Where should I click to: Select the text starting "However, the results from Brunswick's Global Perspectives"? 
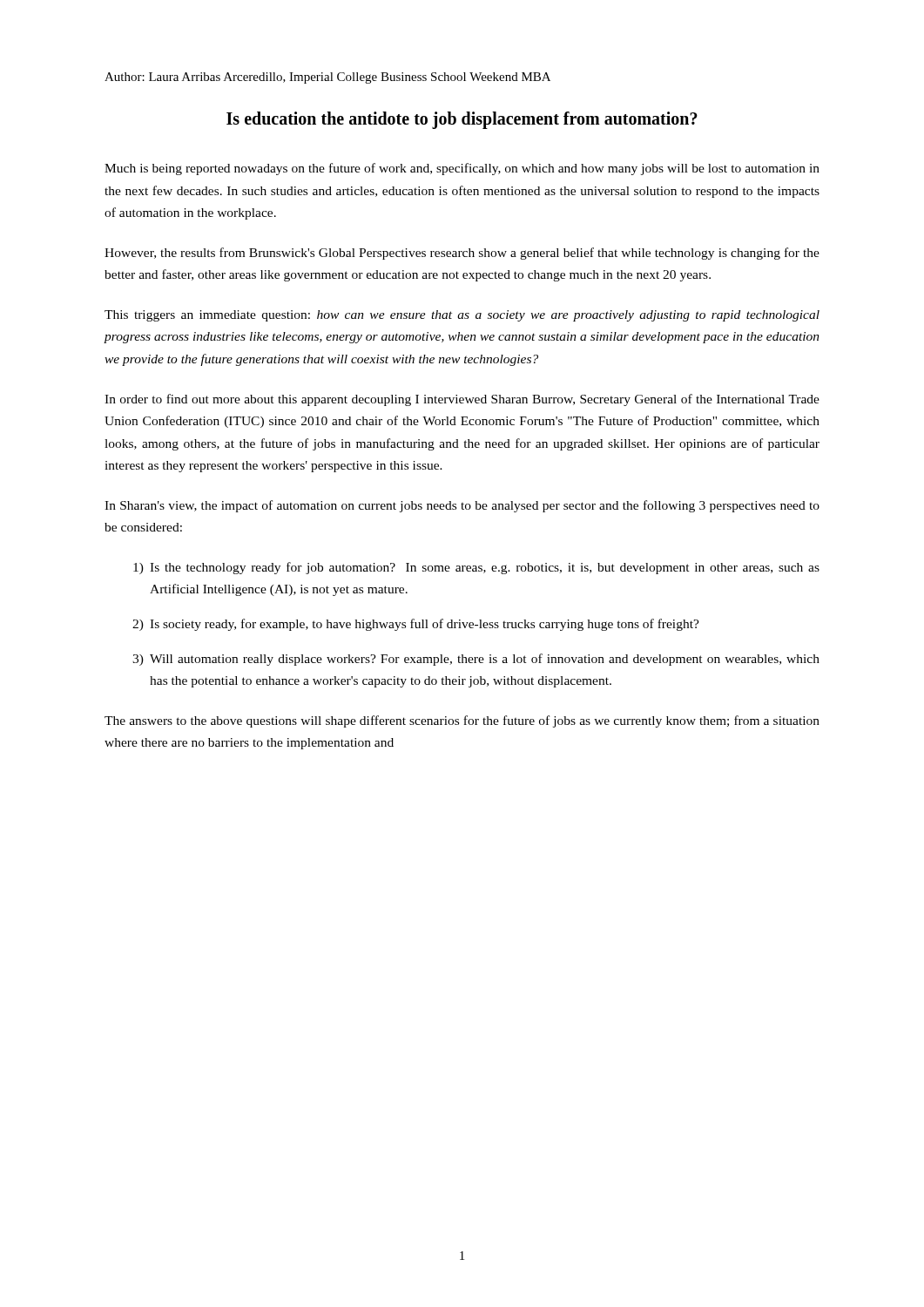click(462, 263)
